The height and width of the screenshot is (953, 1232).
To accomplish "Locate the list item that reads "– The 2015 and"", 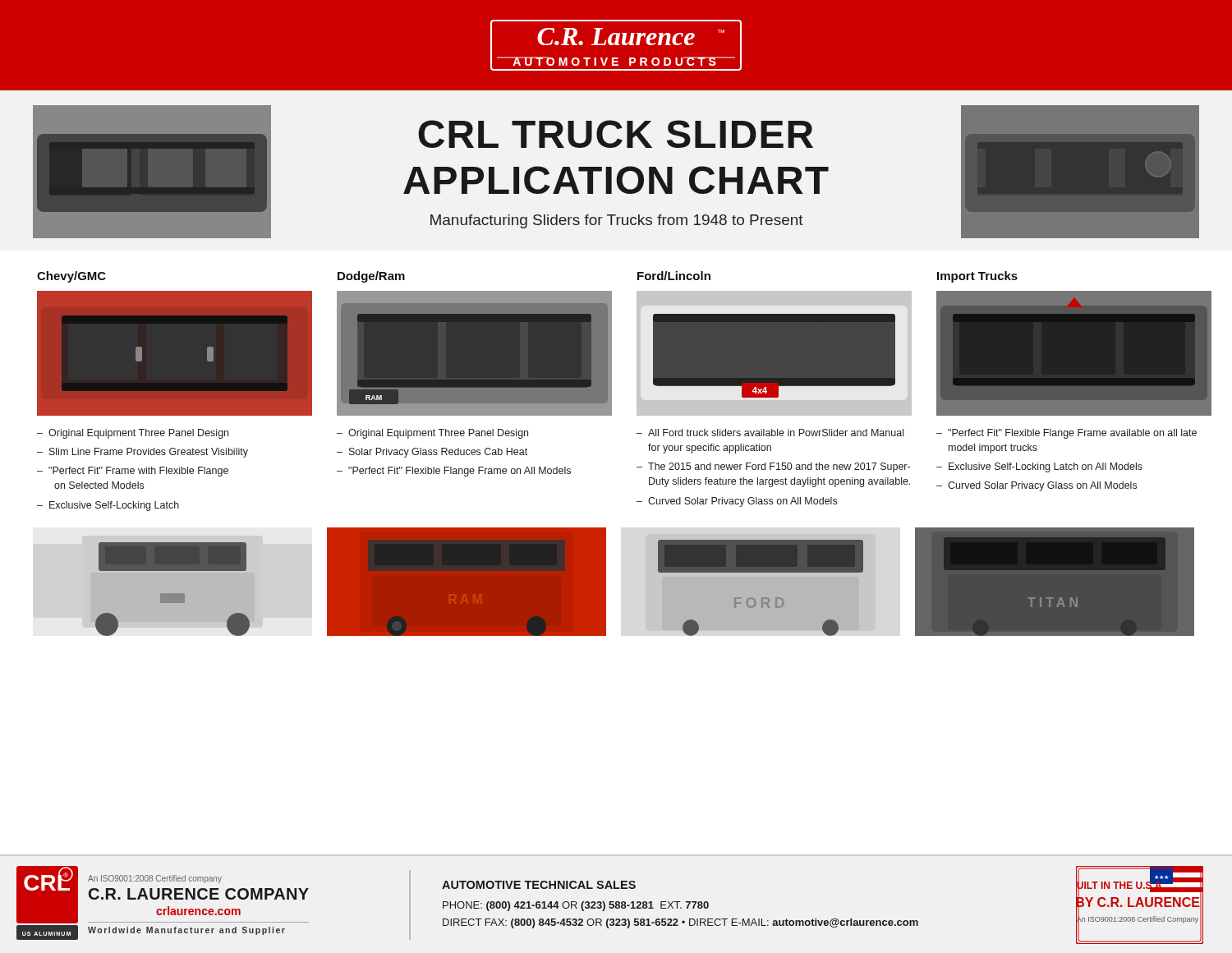I will 774,473.
